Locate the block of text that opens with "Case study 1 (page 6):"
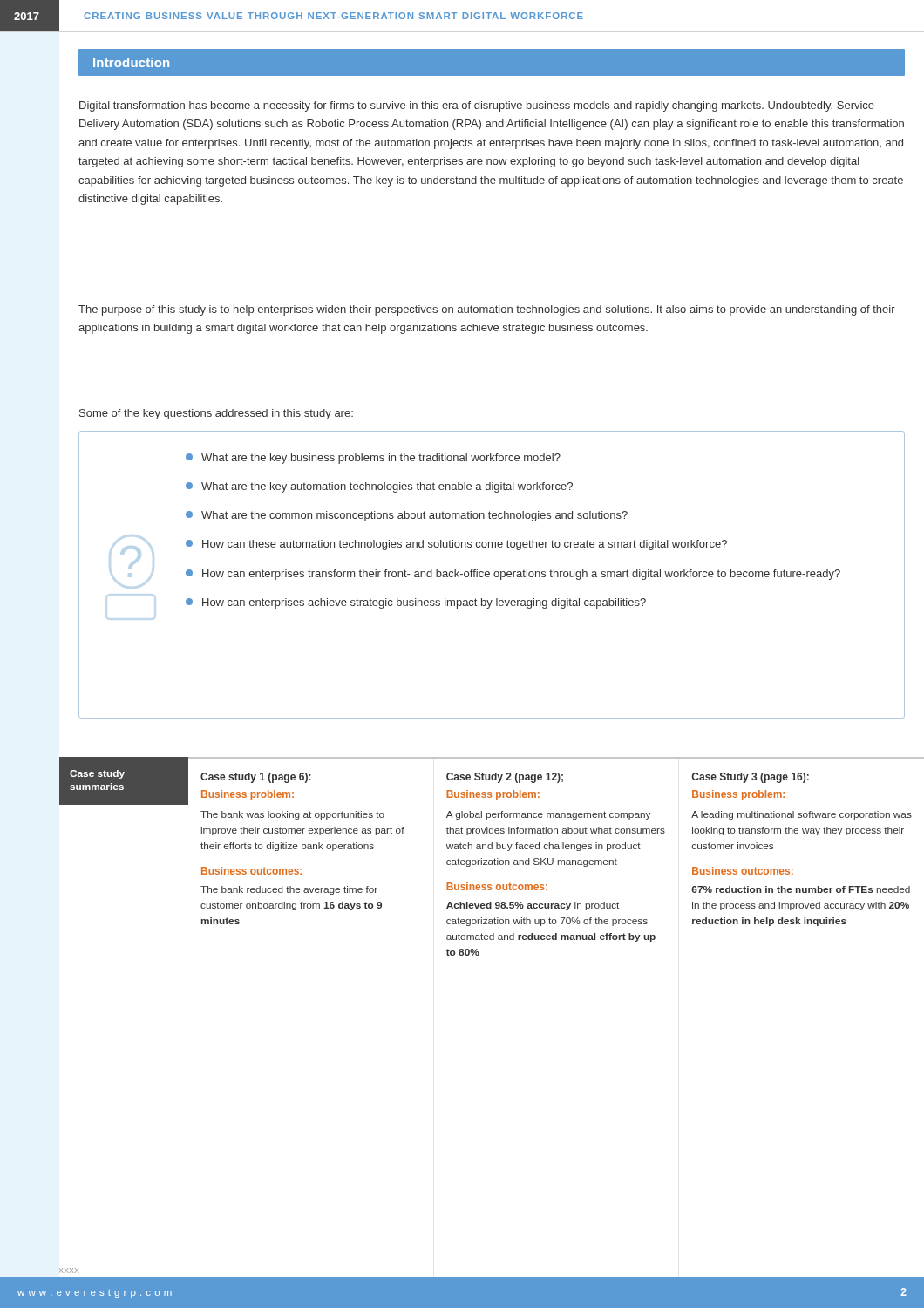Screen dimensions: 1308x924 pyautogui.click(x=311, y=849)
